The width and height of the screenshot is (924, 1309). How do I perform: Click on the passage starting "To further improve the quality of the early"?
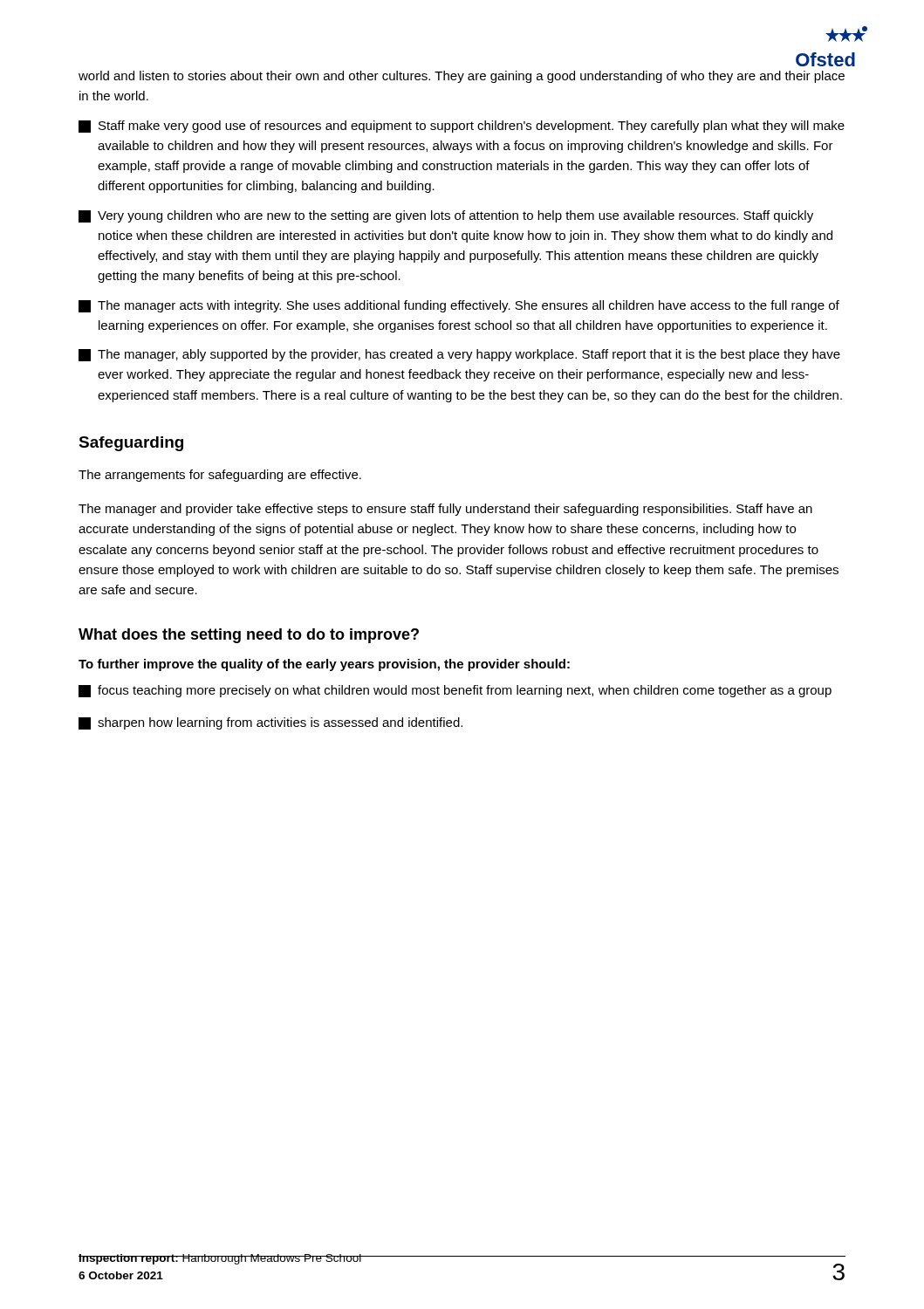pos(325,664)
